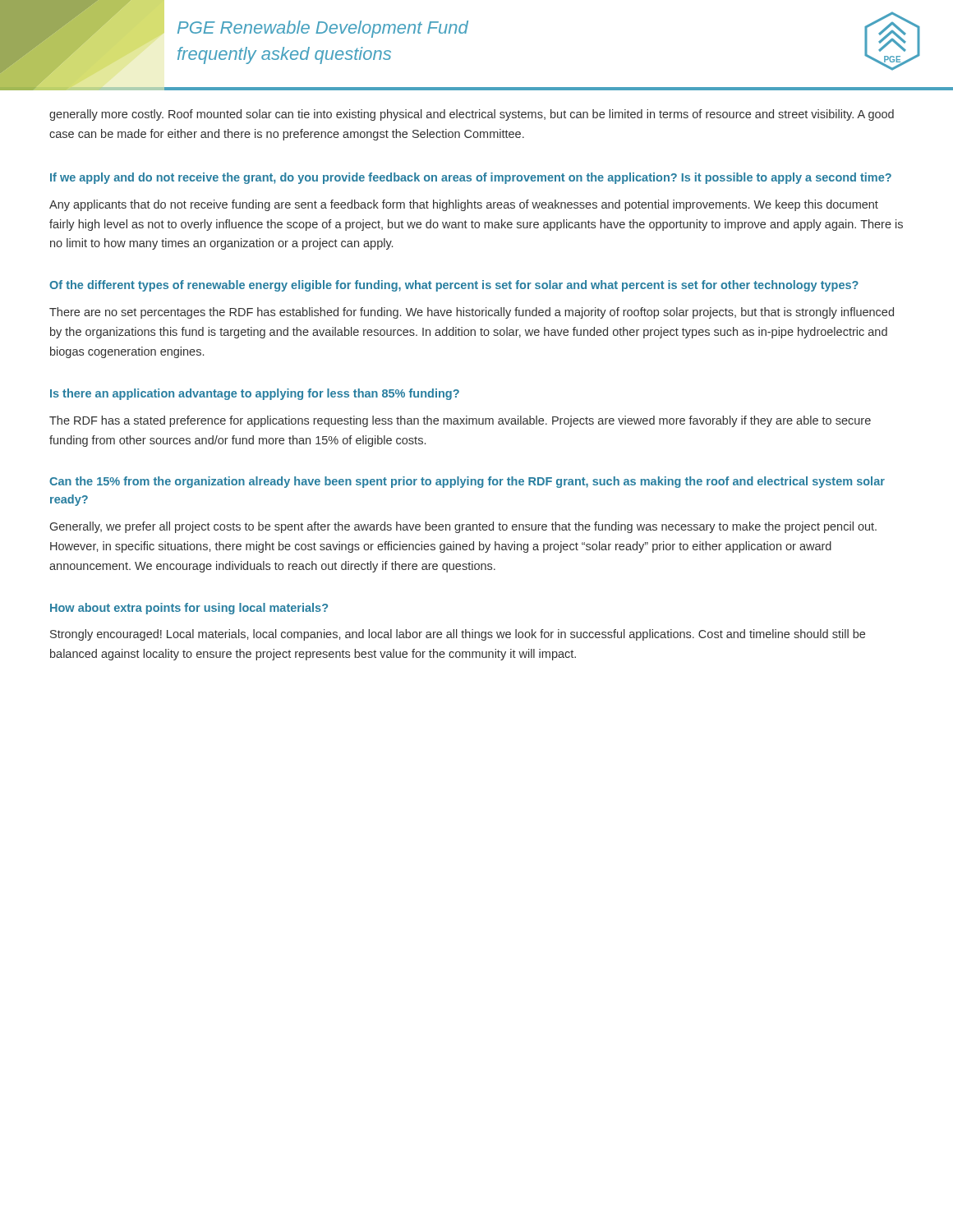The width and height of the screenshot is (953, 1232).
Task: Point to the text block starting "Can the 15% from the organization already have"
Action: point(467,491)
